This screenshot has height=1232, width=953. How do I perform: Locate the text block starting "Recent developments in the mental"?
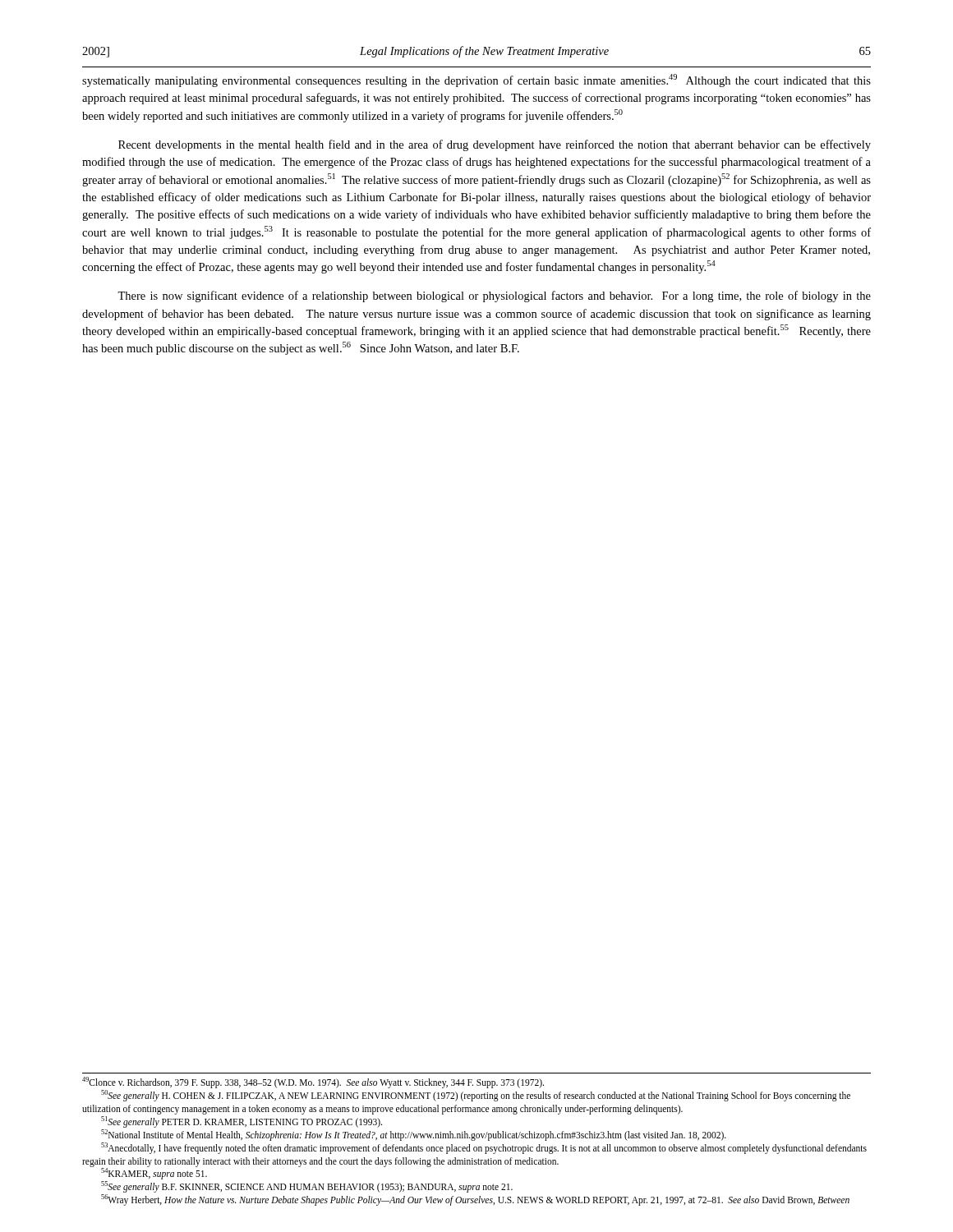coord(476,206)
